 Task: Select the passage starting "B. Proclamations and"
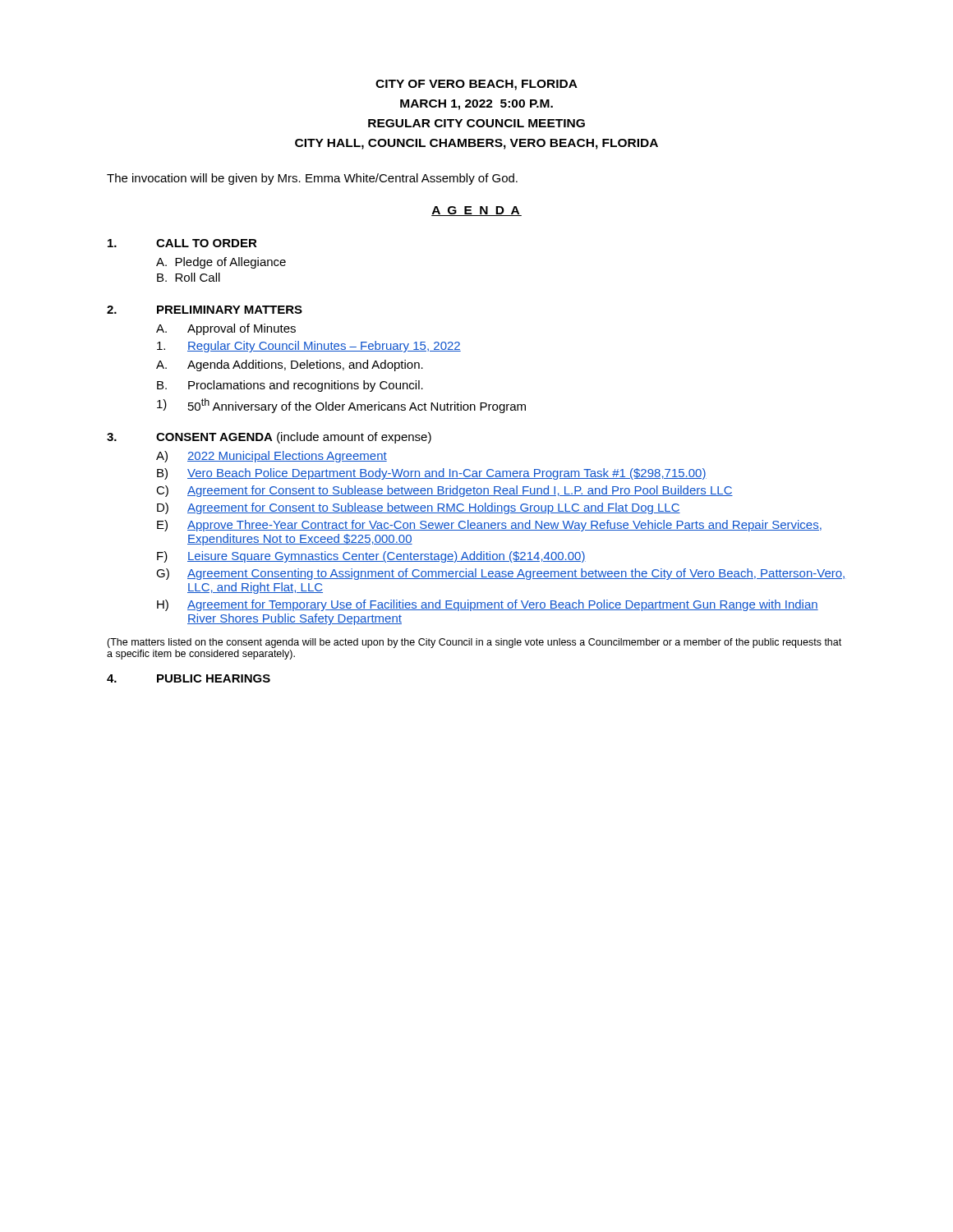point(290,385)
